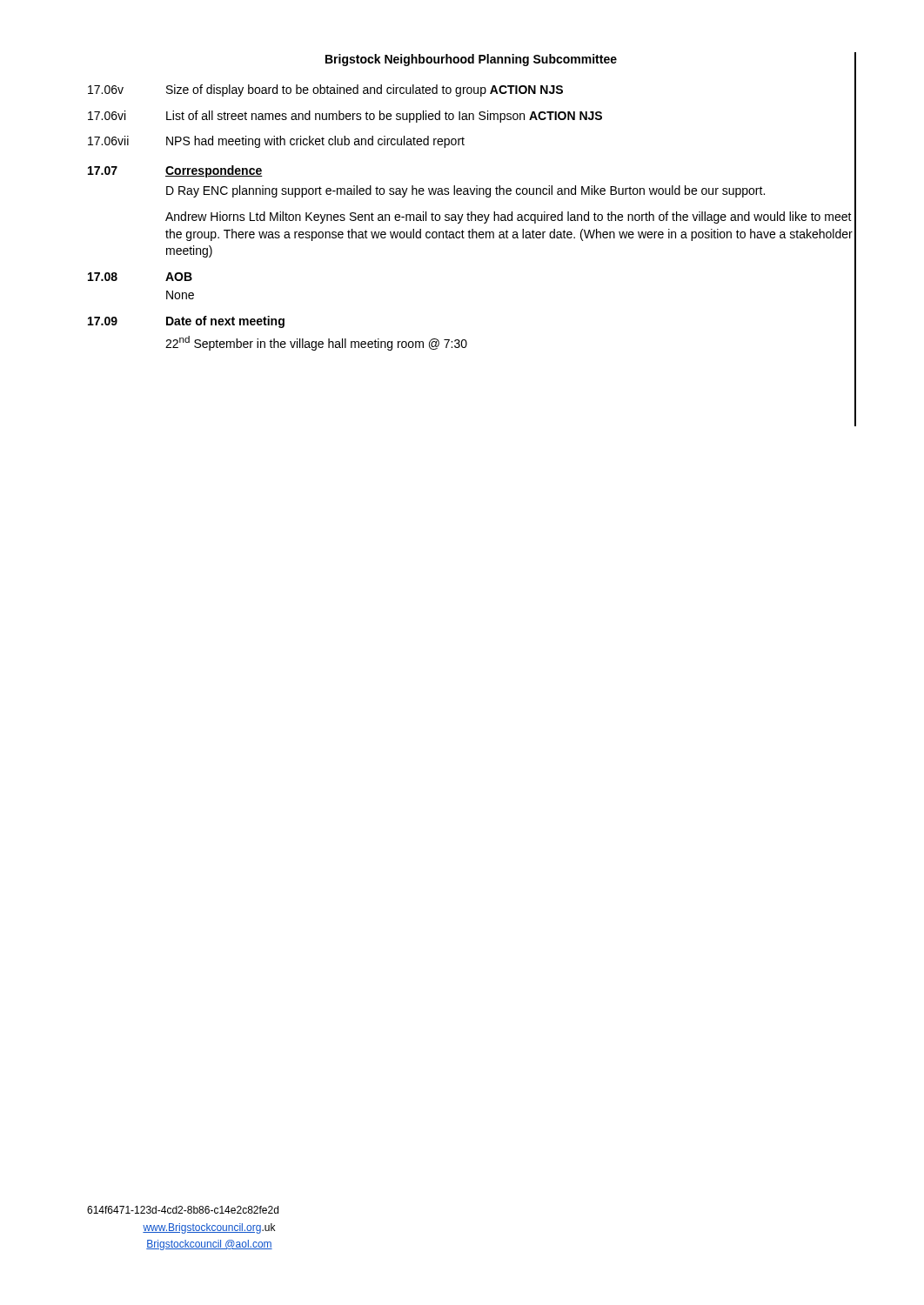The width and height of the screenshot is (924, 1305).
Task: Click on the element starting "Brigstock Neighbourhood Planning Subcommittee"
Action: coord(471,59)
